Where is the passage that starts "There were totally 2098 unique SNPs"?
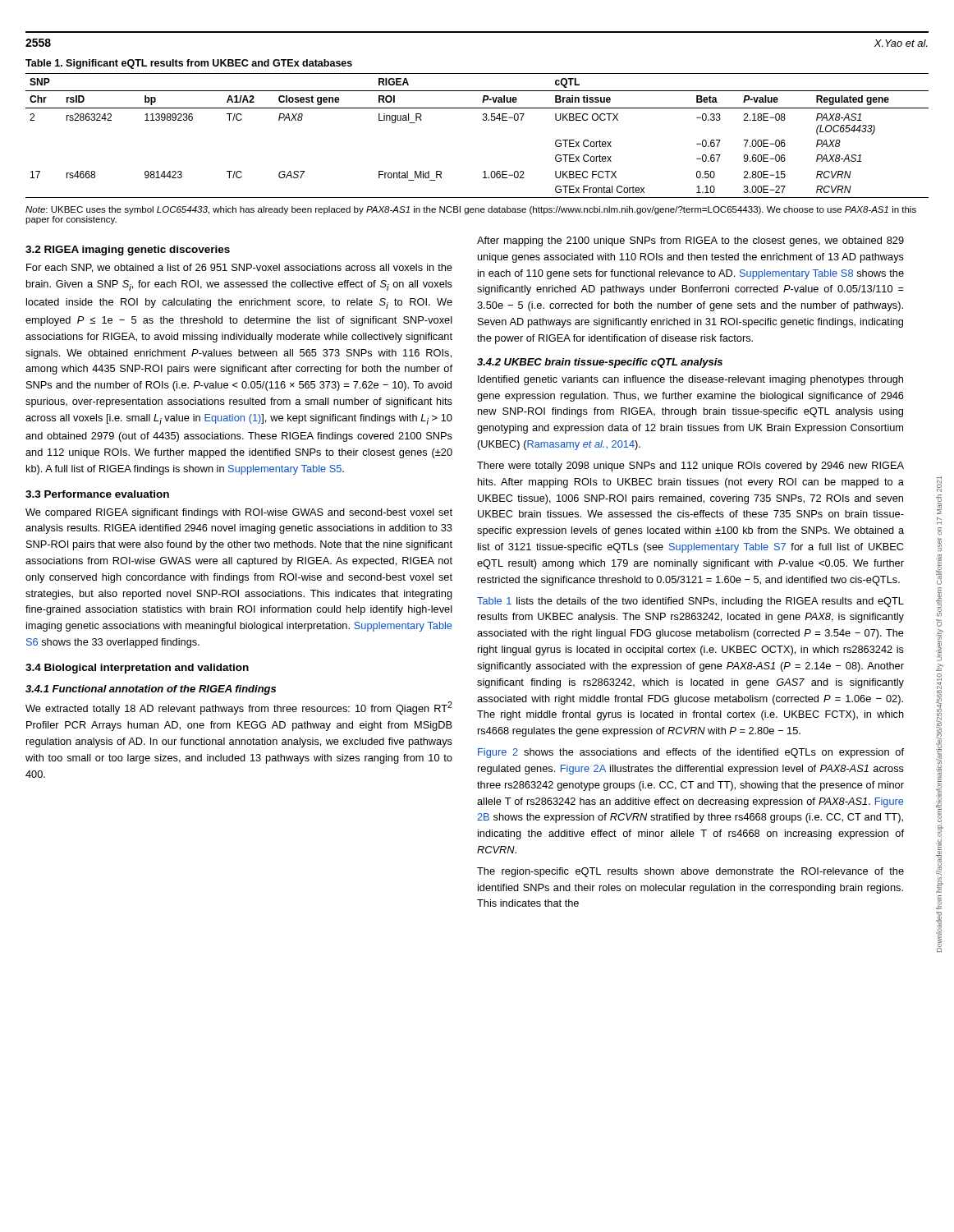954x1232 pixels. (690, 522)
